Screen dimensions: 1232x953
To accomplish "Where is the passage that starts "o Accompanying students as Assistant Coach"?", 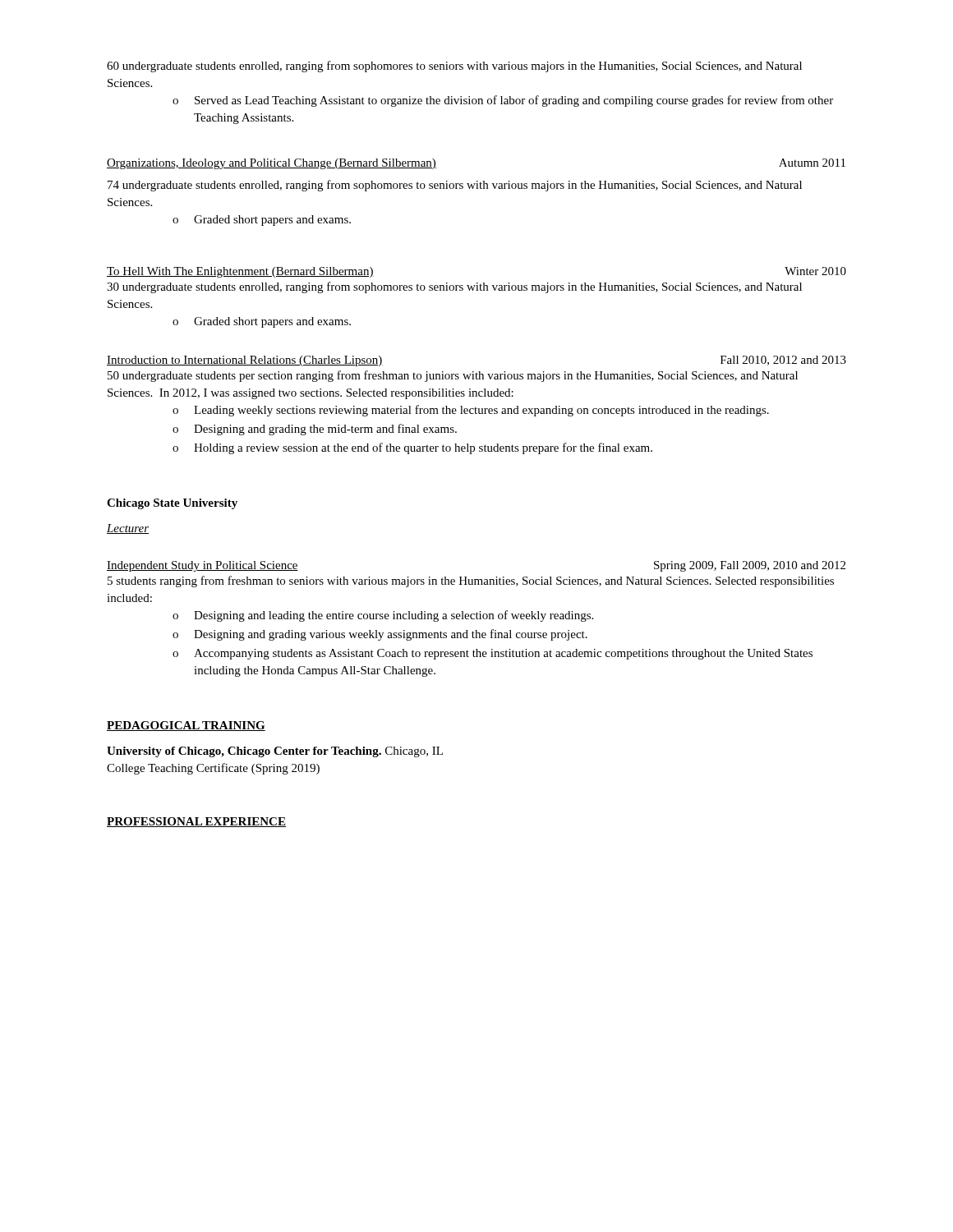I will [509, 662].
